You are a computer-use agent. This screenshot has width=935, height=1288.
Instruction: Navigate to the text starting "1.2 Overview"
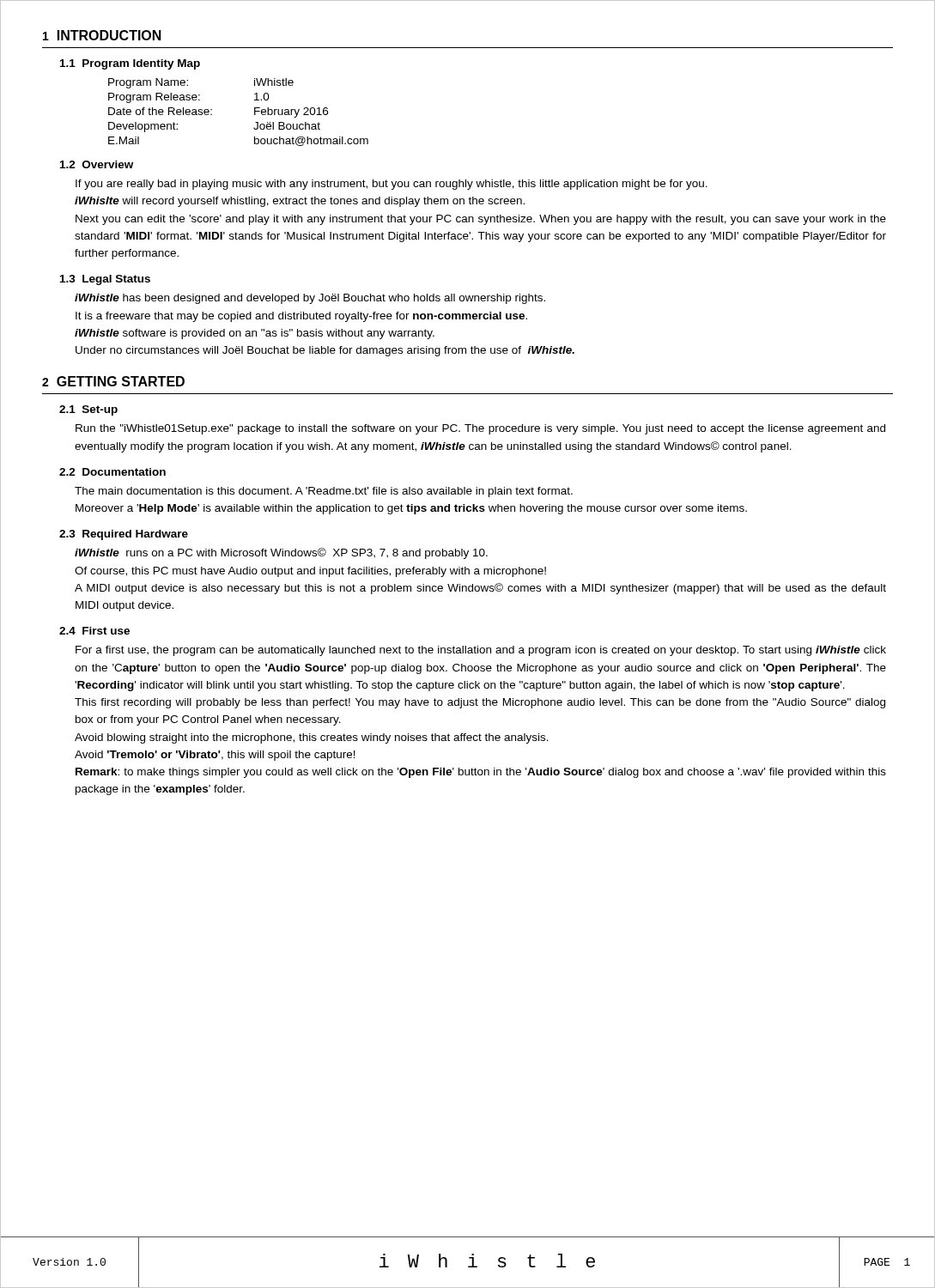(x=96, y=164)
